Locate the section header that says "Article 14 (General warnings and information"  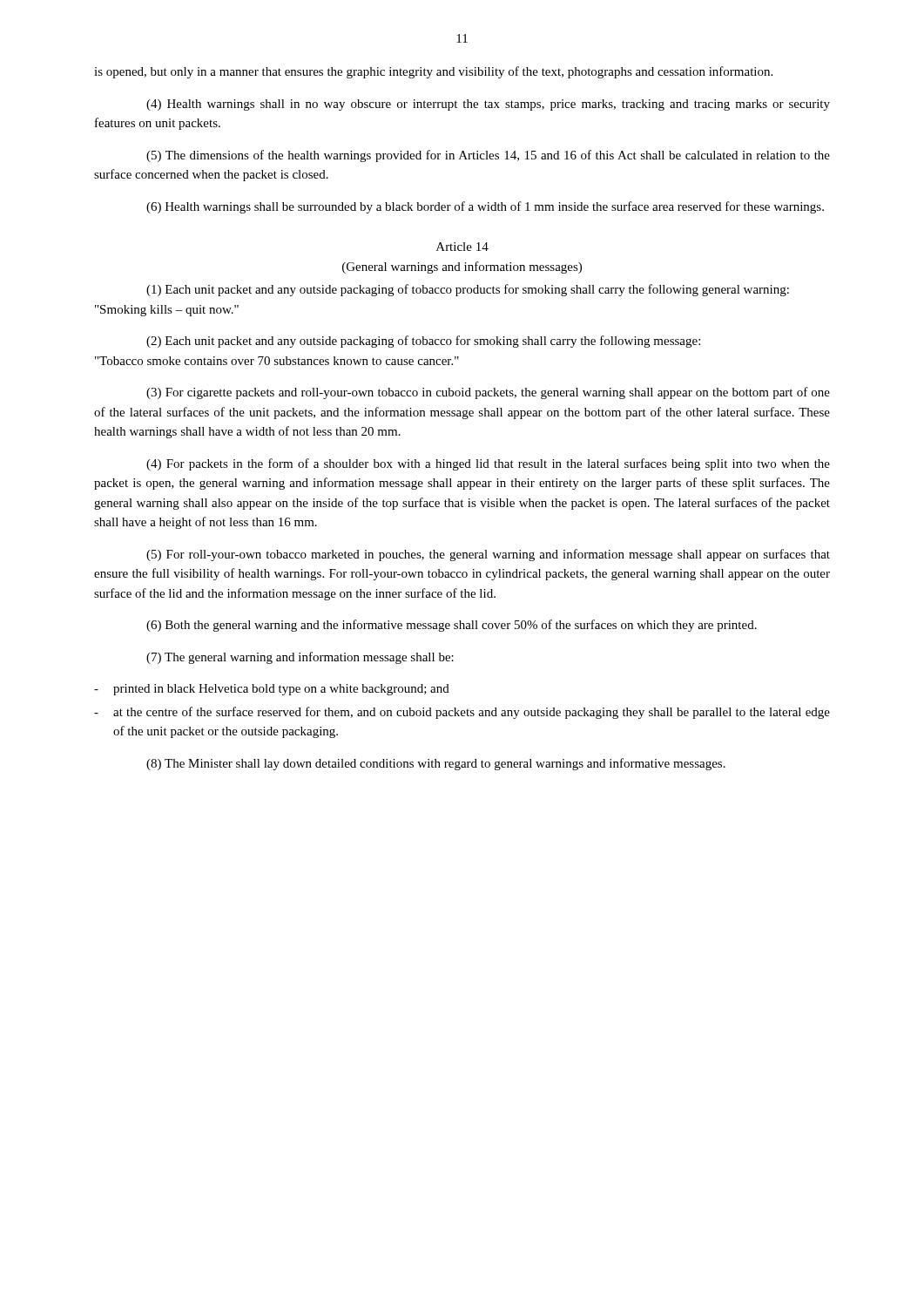click(462, 256)
